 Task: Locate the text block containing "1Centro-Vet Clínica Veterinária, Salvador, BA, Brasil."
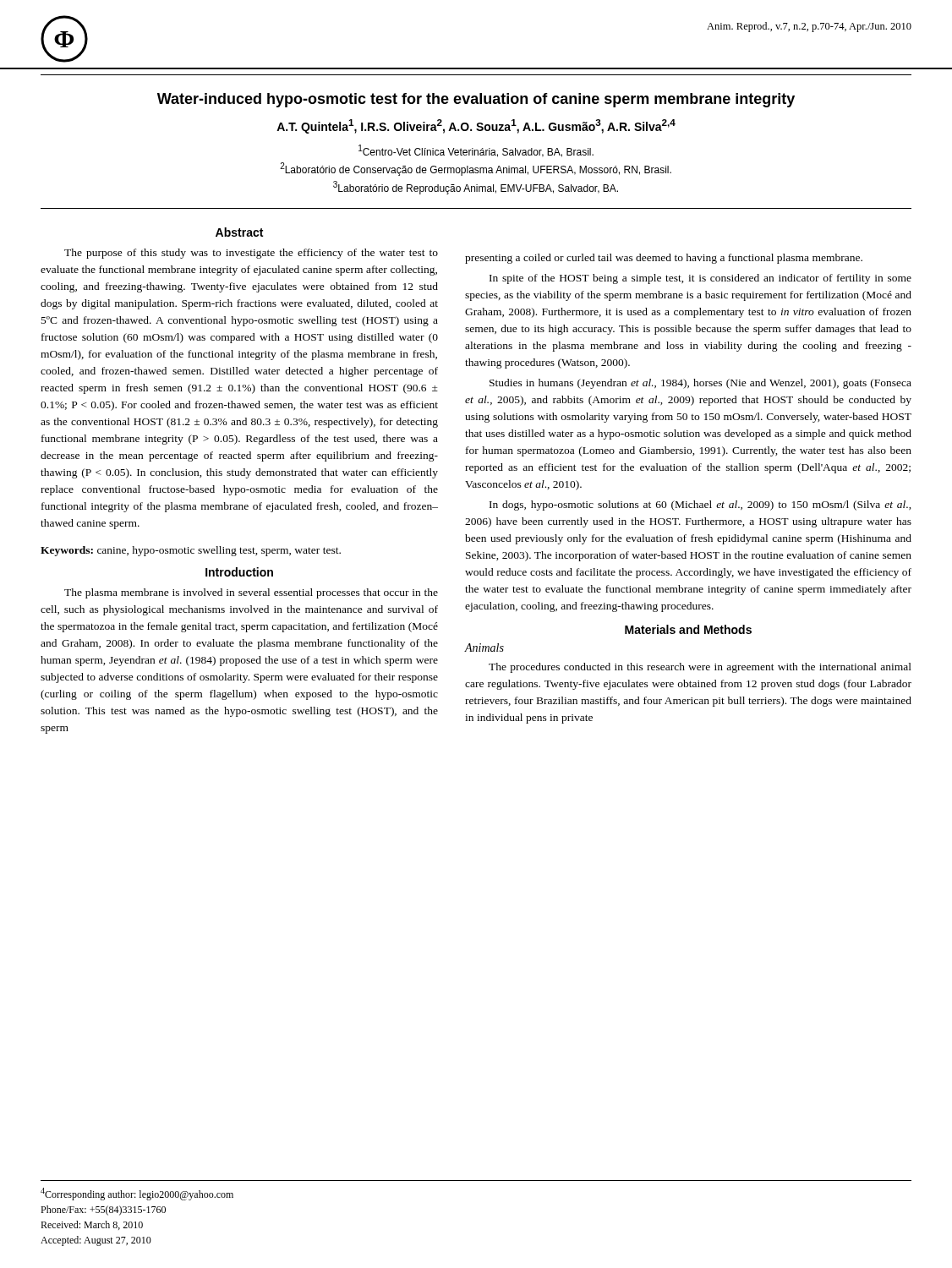pyautogui.click(x=476, y=169)
